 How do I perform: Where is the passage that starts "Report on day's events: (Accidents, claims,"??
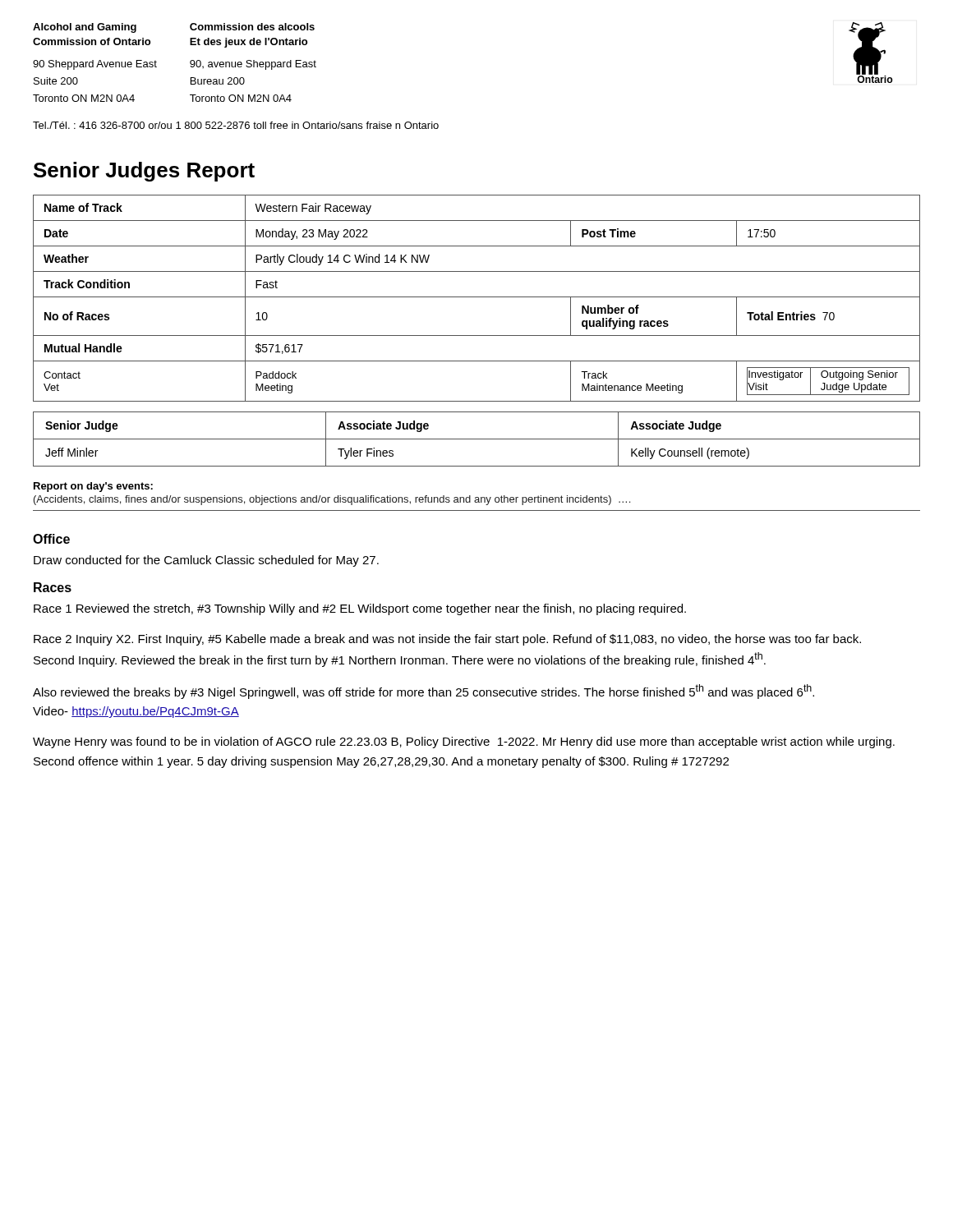click(x=476, y=495)
